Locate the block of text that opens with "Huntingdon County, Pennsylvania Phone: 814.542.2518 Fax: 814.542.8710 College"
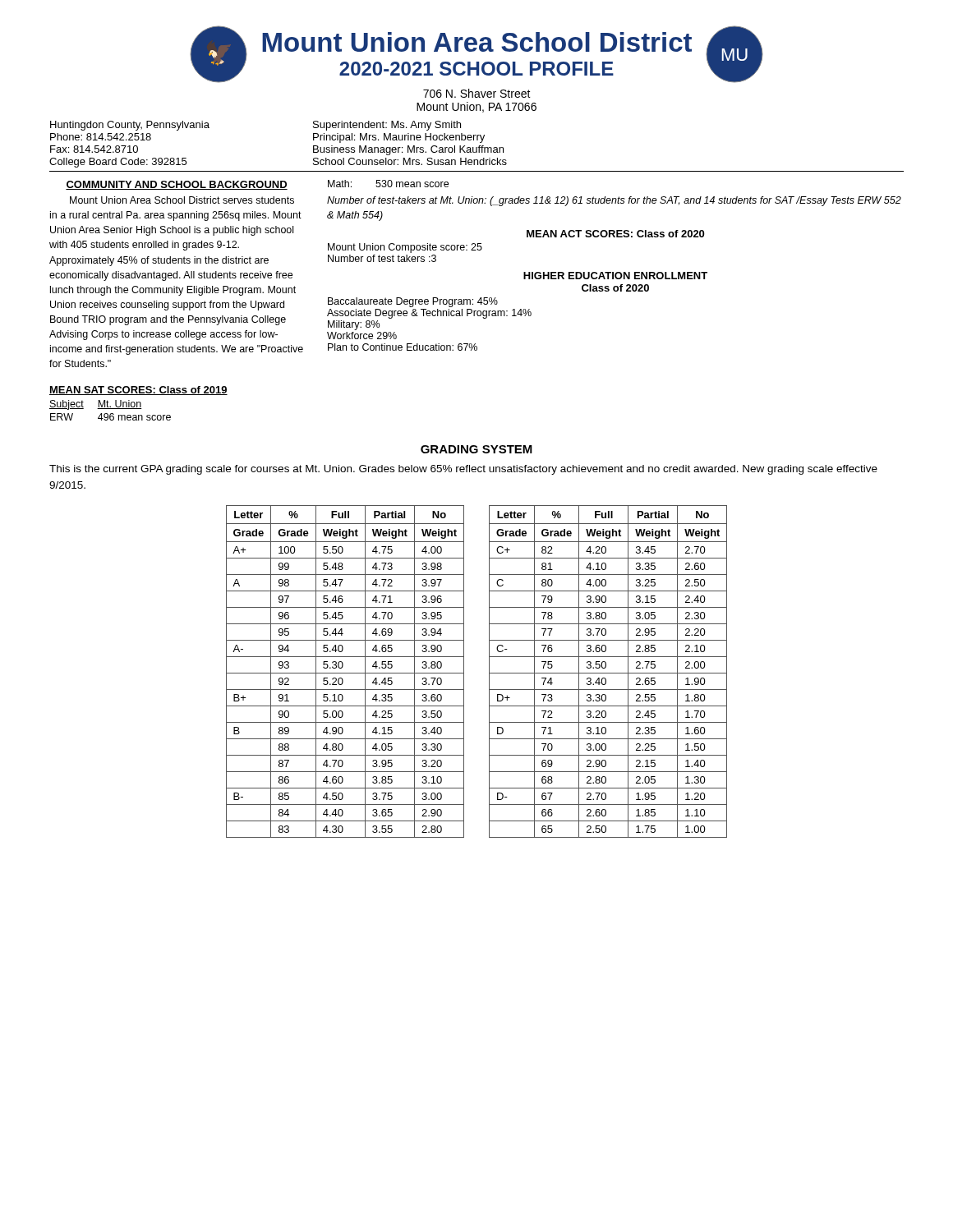This screenshot has height=1232, width=953. 129,143
